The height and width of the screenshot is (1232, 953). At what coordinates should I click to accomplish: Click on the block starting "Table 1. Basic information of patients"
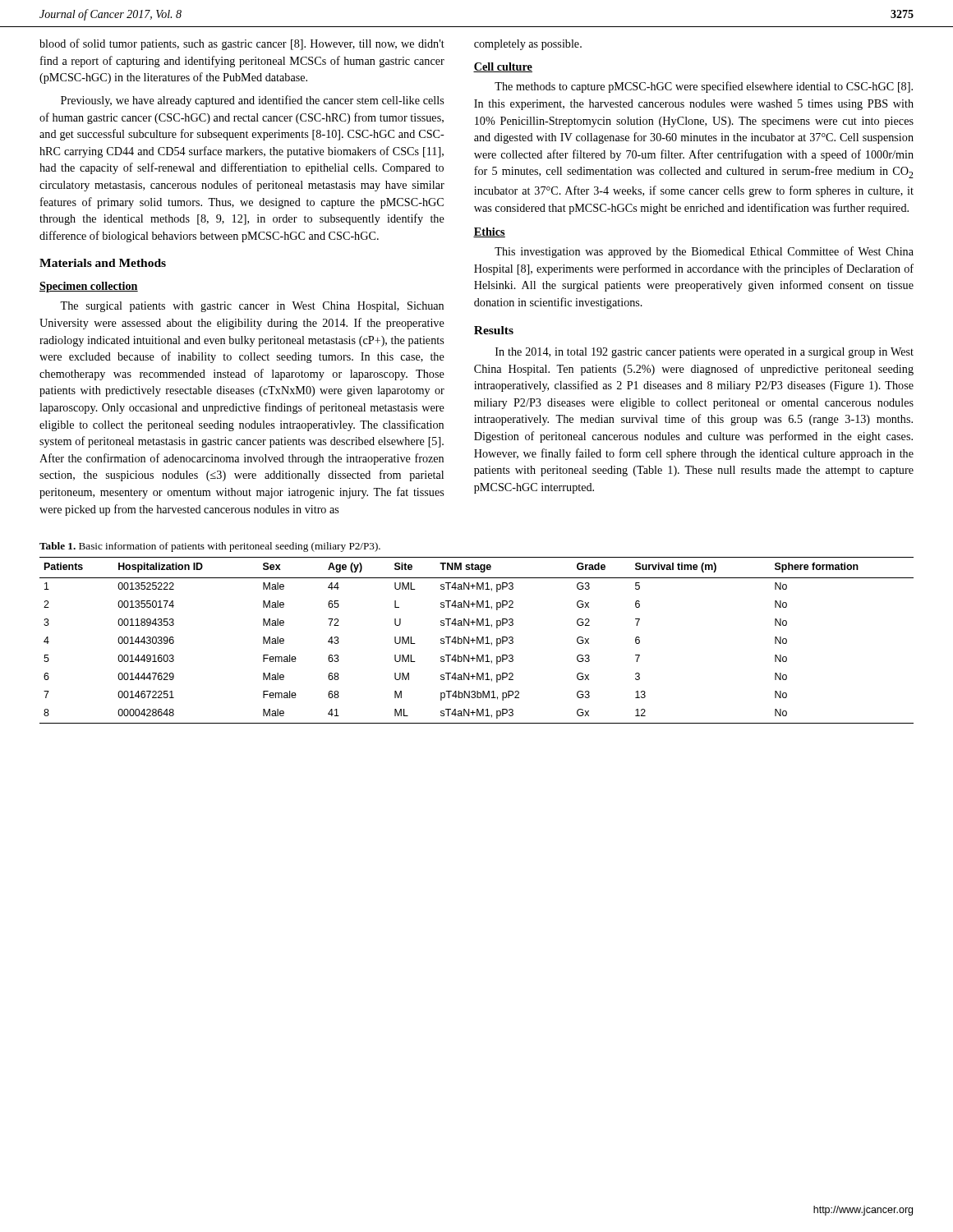click(210, 546)
